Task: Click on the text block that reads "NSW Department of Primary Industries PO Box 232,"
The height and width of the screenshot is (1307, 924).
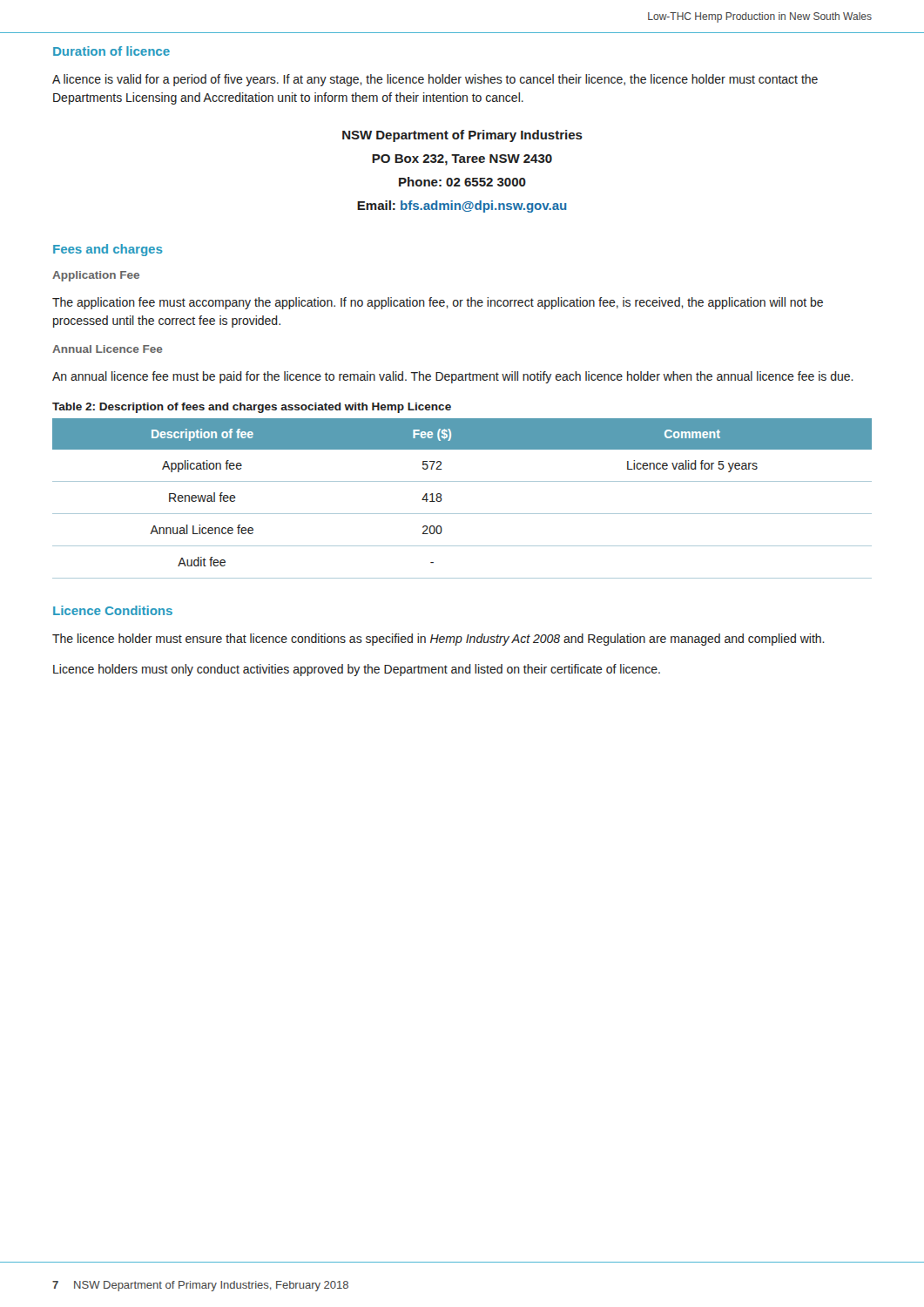Action: pos(462,170)
